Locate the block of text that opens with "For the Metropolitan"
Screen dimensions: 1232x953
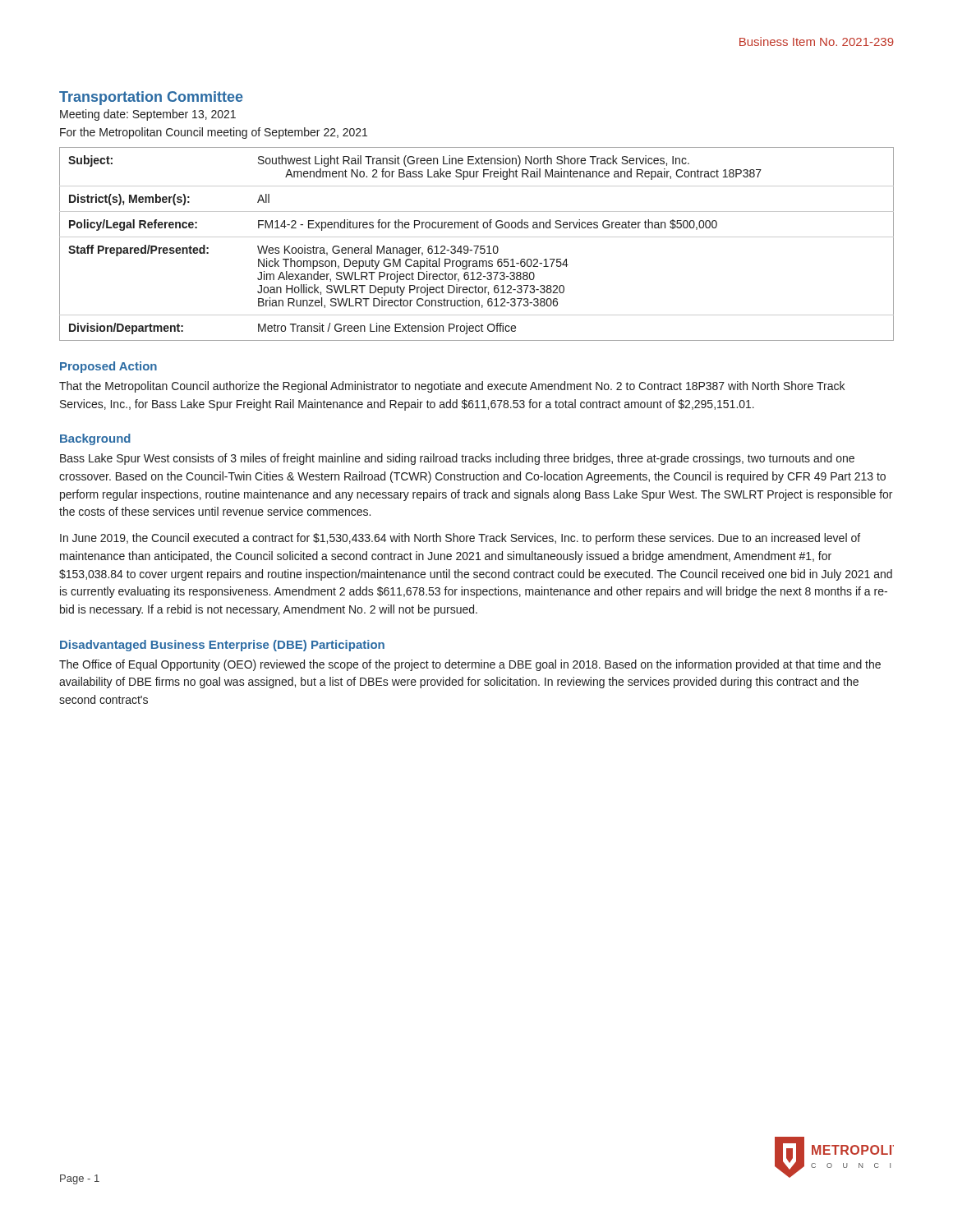pos(214,132)
